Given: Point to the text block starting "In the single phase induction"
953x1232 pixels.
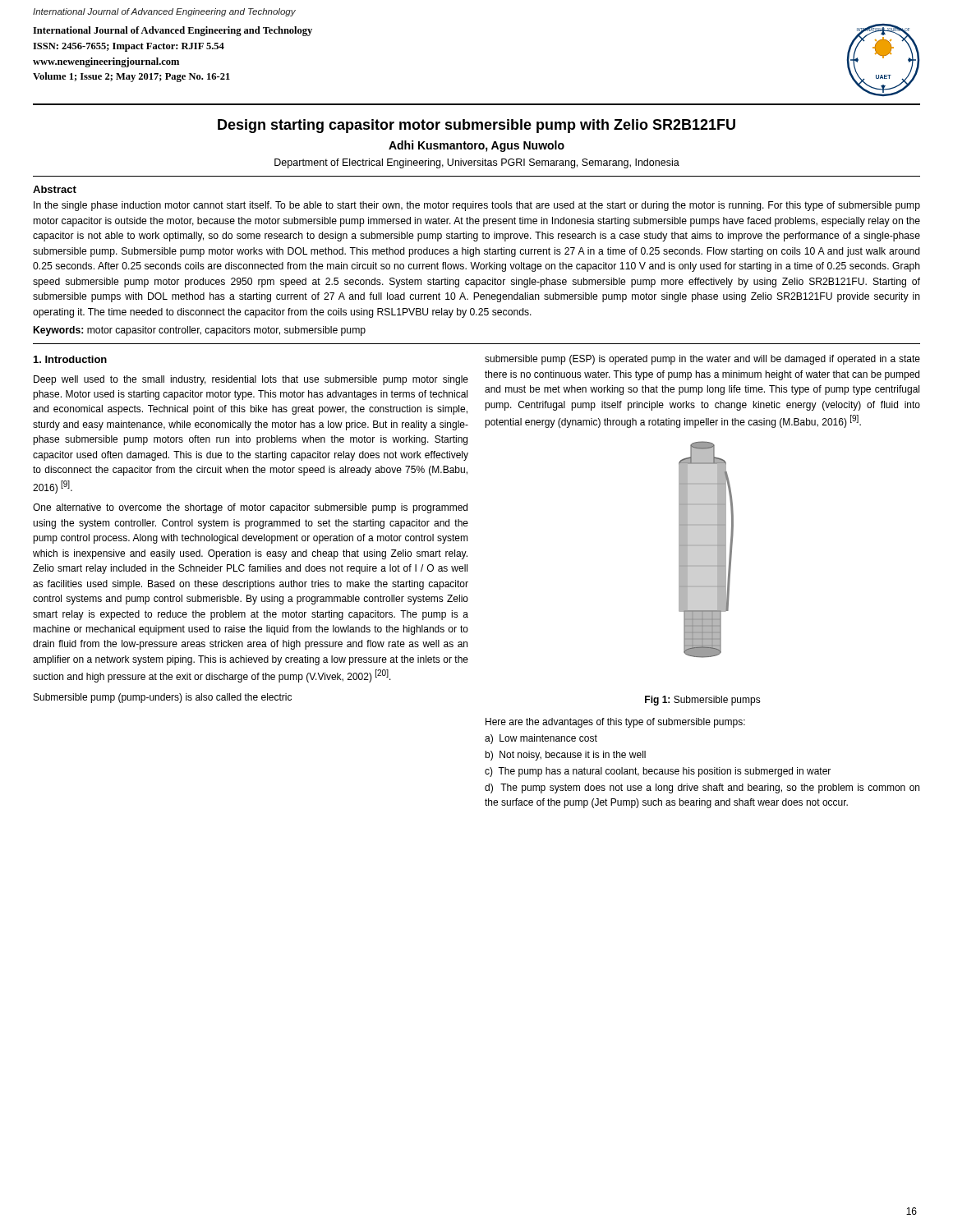Looking at the screenshot, I should tap(476, 259).
